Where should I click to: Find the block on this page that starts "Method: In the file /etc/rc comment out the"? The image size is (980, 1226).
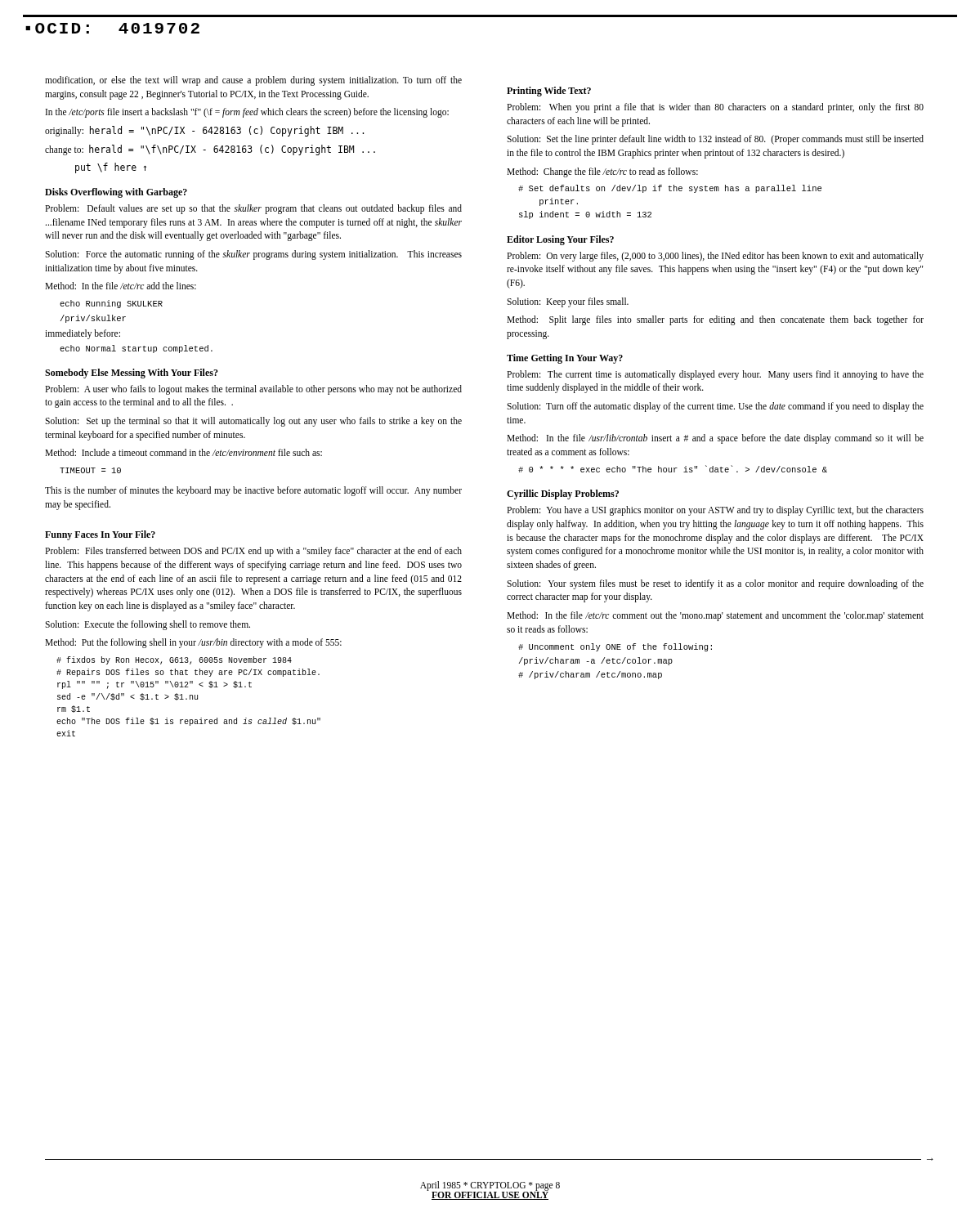715,622
